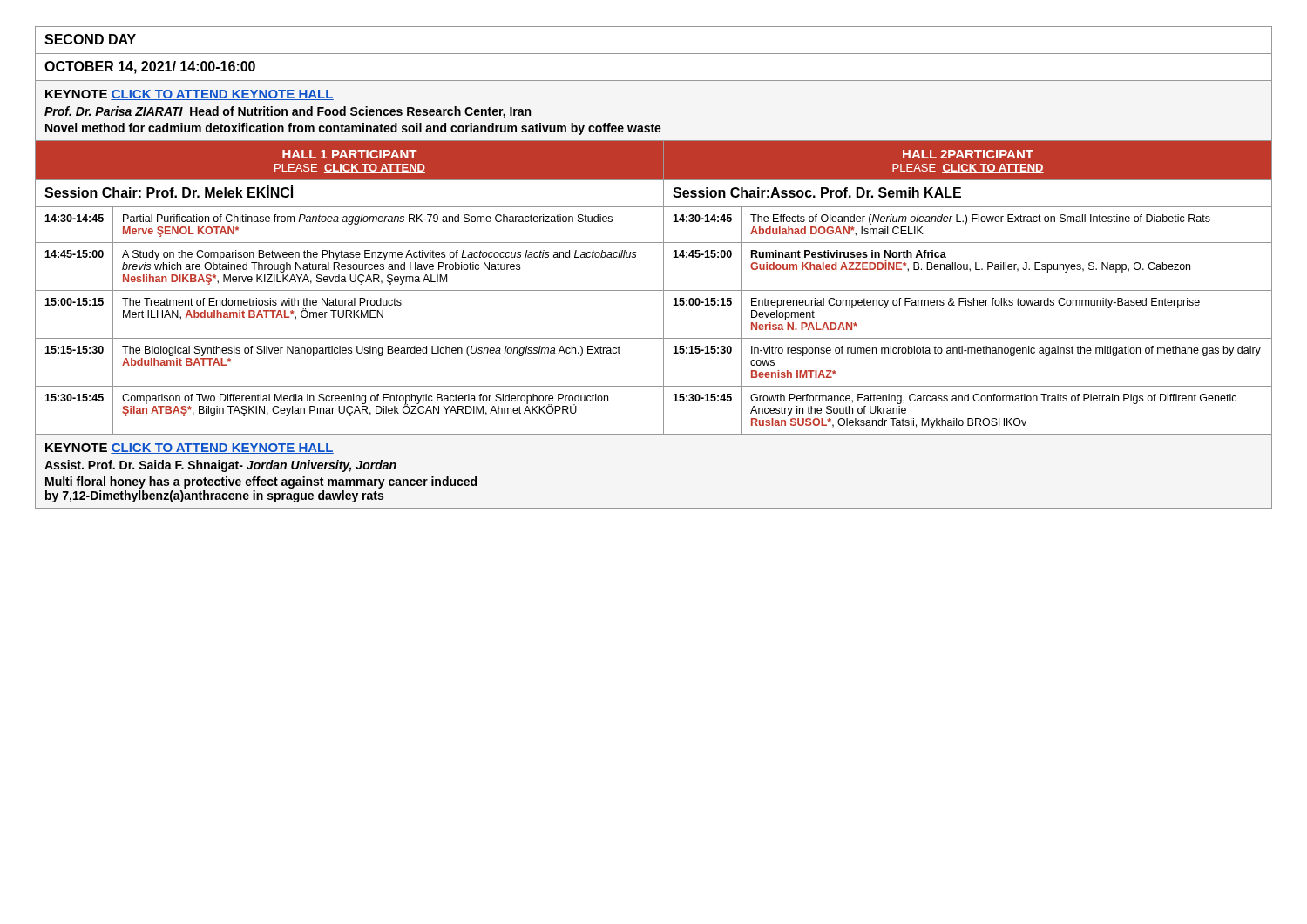Point to the passage starting "Partial Purification of Chitinase from Pantoea agglomerans RK-79"

pyautogui.click(x=368, y=225)
